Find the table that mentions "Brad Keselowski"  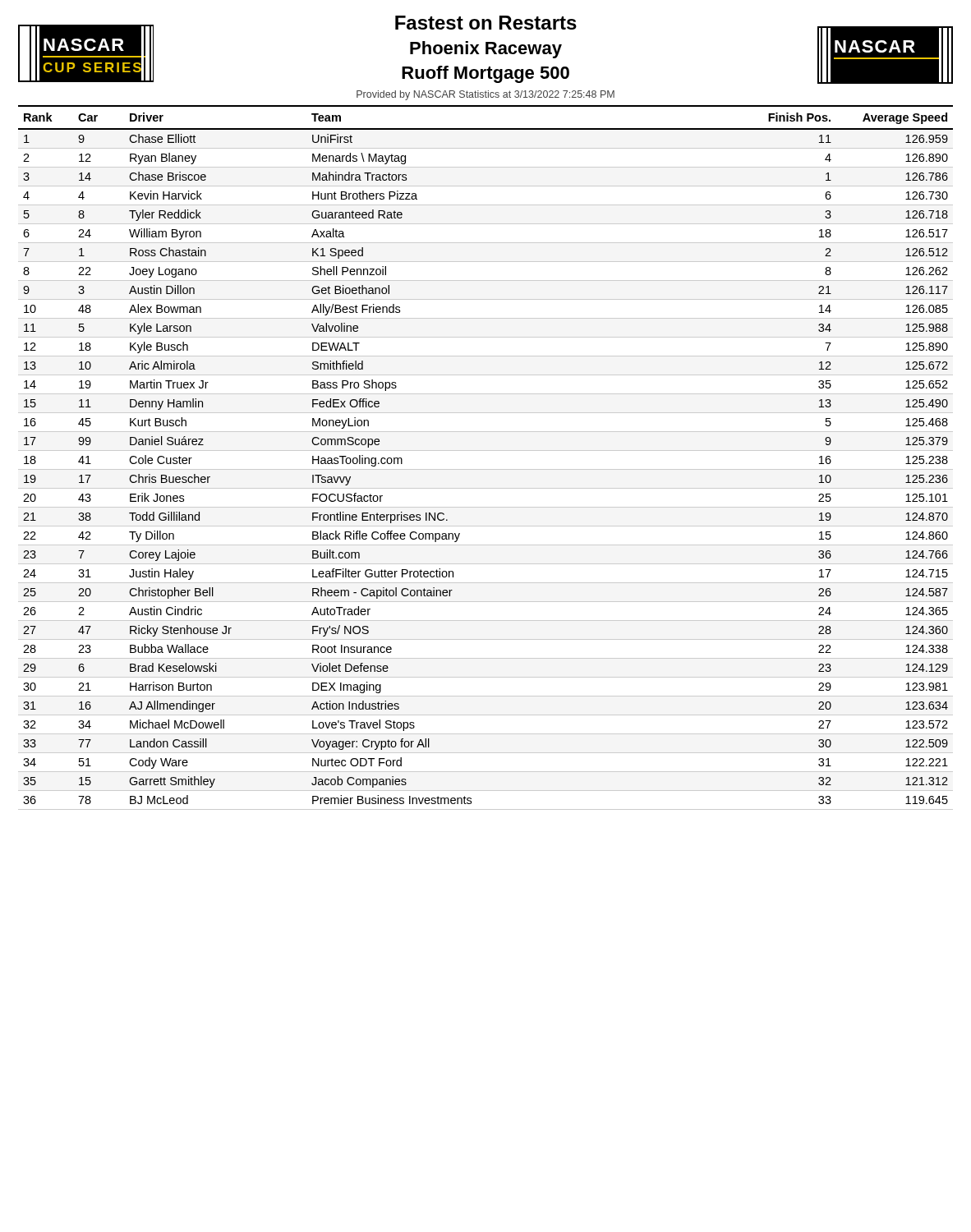click(486, 455)
